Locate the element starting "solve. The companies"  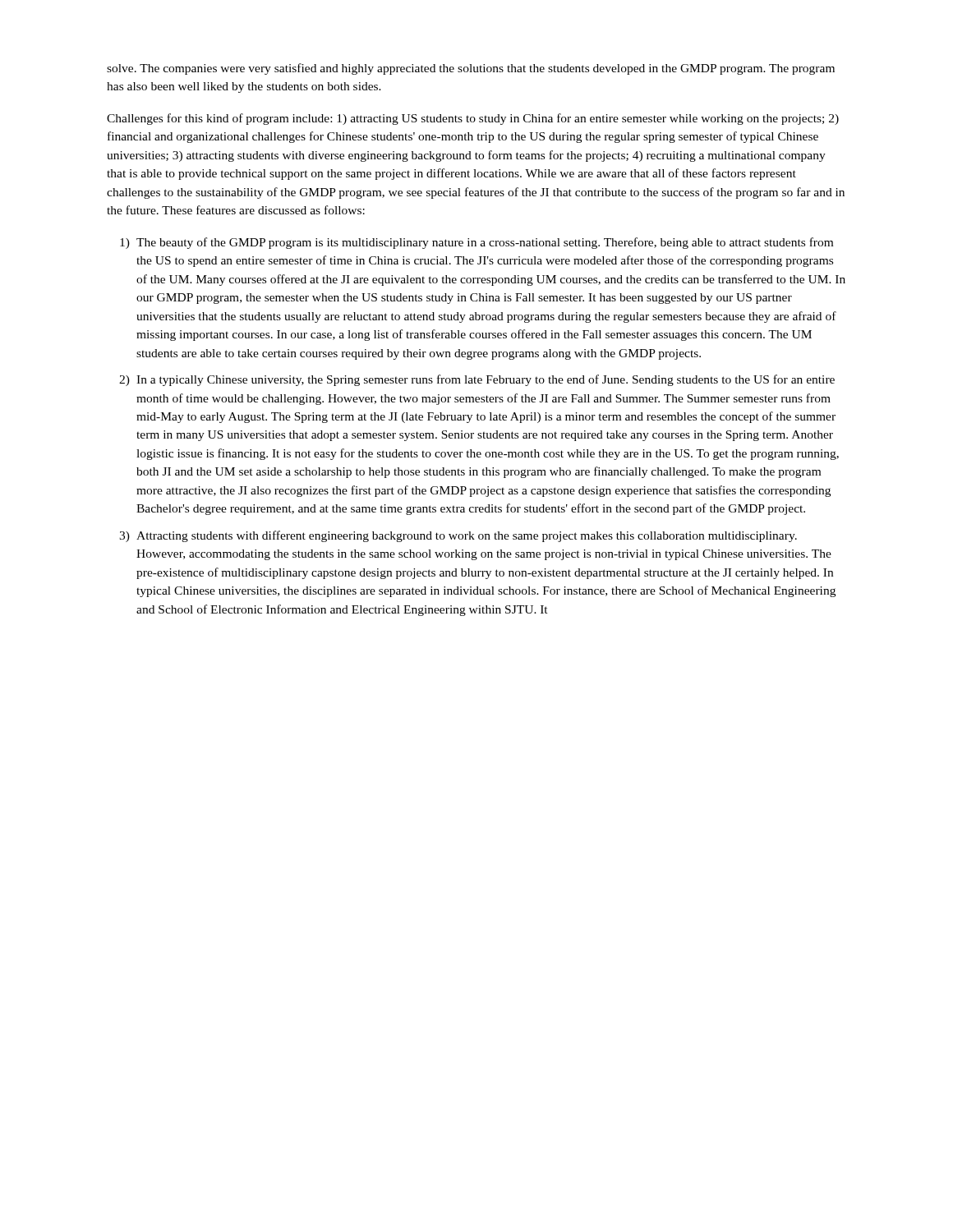click(x=471, y=77)
